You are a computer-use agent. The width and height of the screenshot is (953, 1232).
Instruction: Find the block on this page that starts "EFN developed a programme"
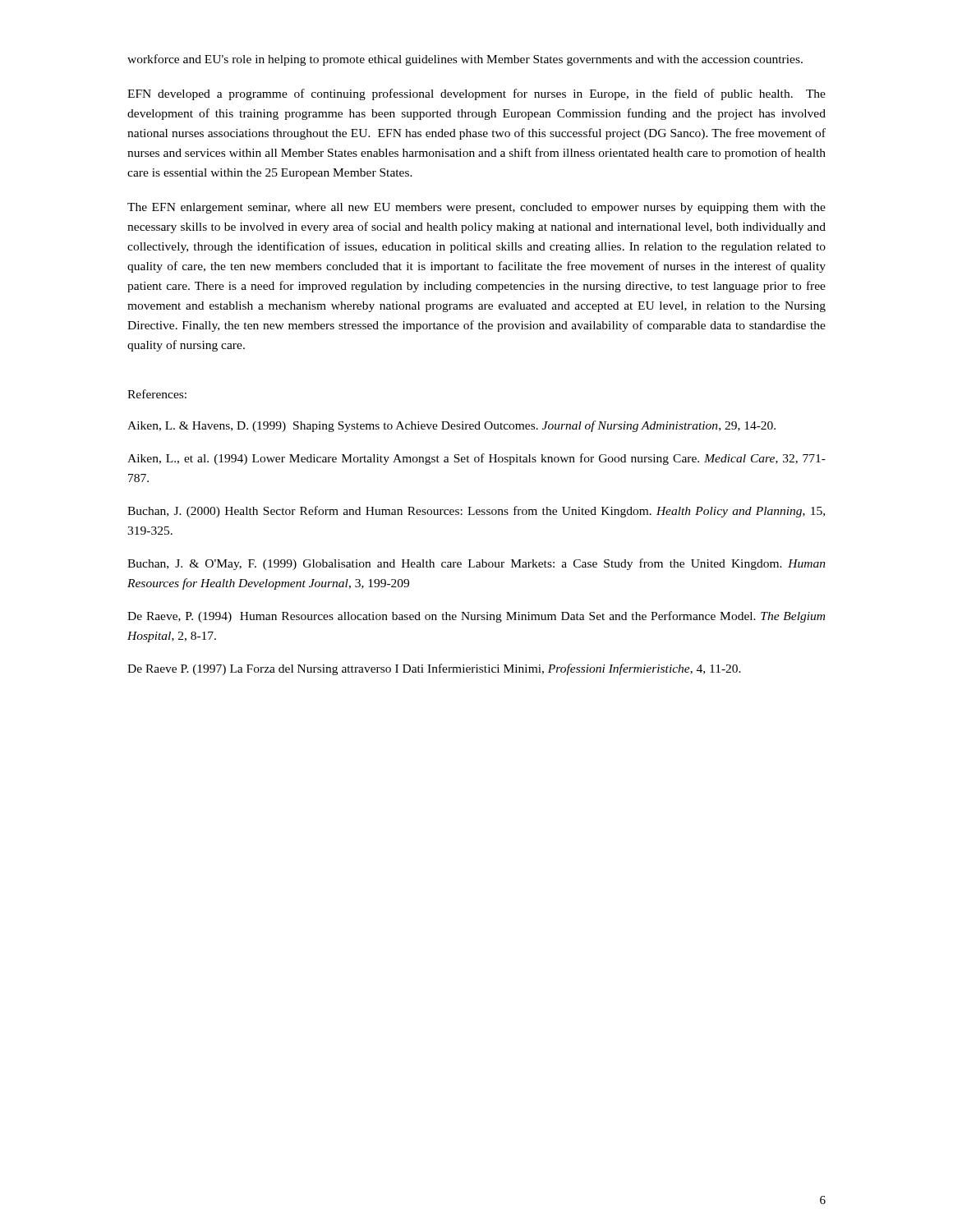476,133
